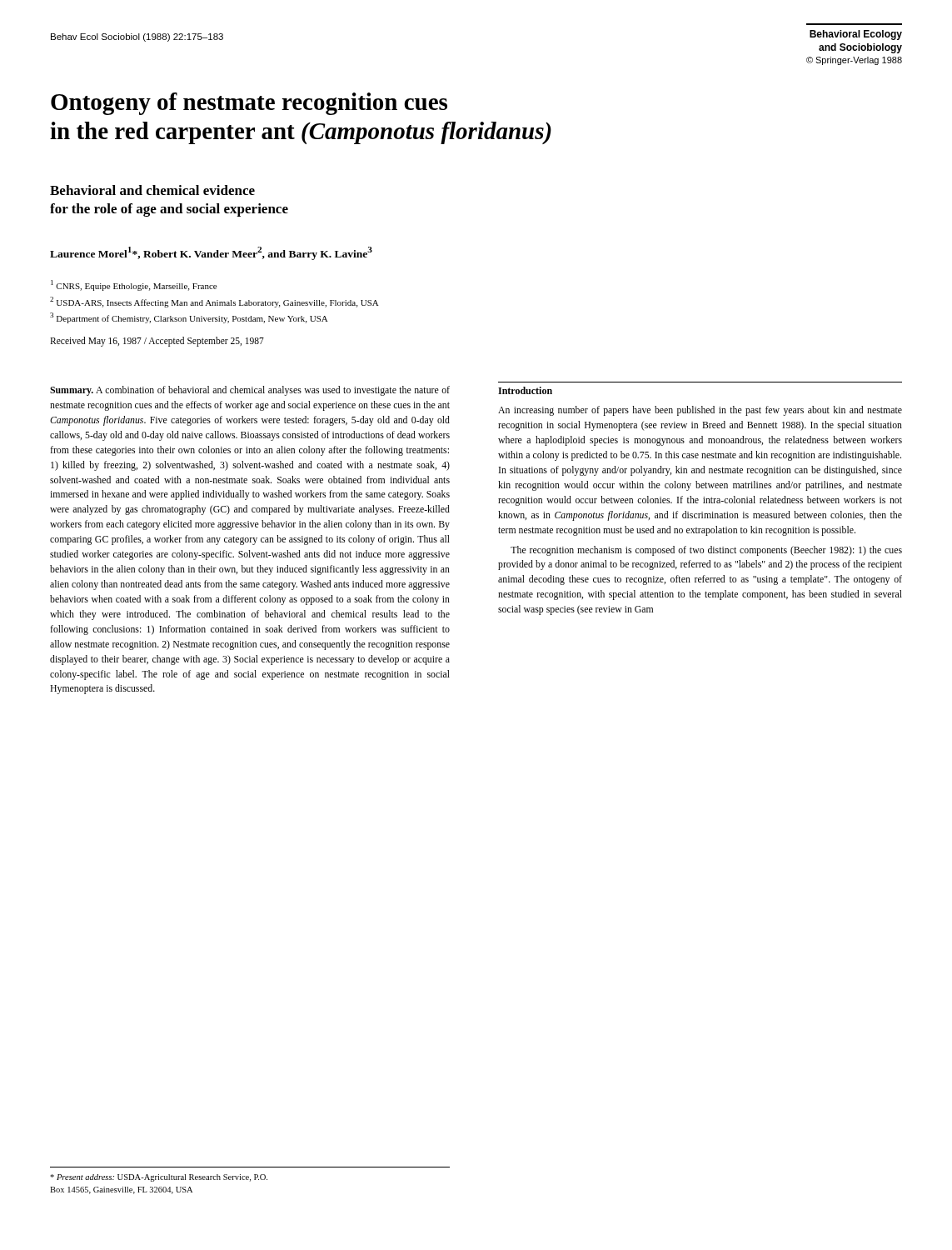Locate the footnote that says "1 CNRS, Equipe Ethologie, Marseille, France 2"
952x1250 pixels.
(214, 301)
